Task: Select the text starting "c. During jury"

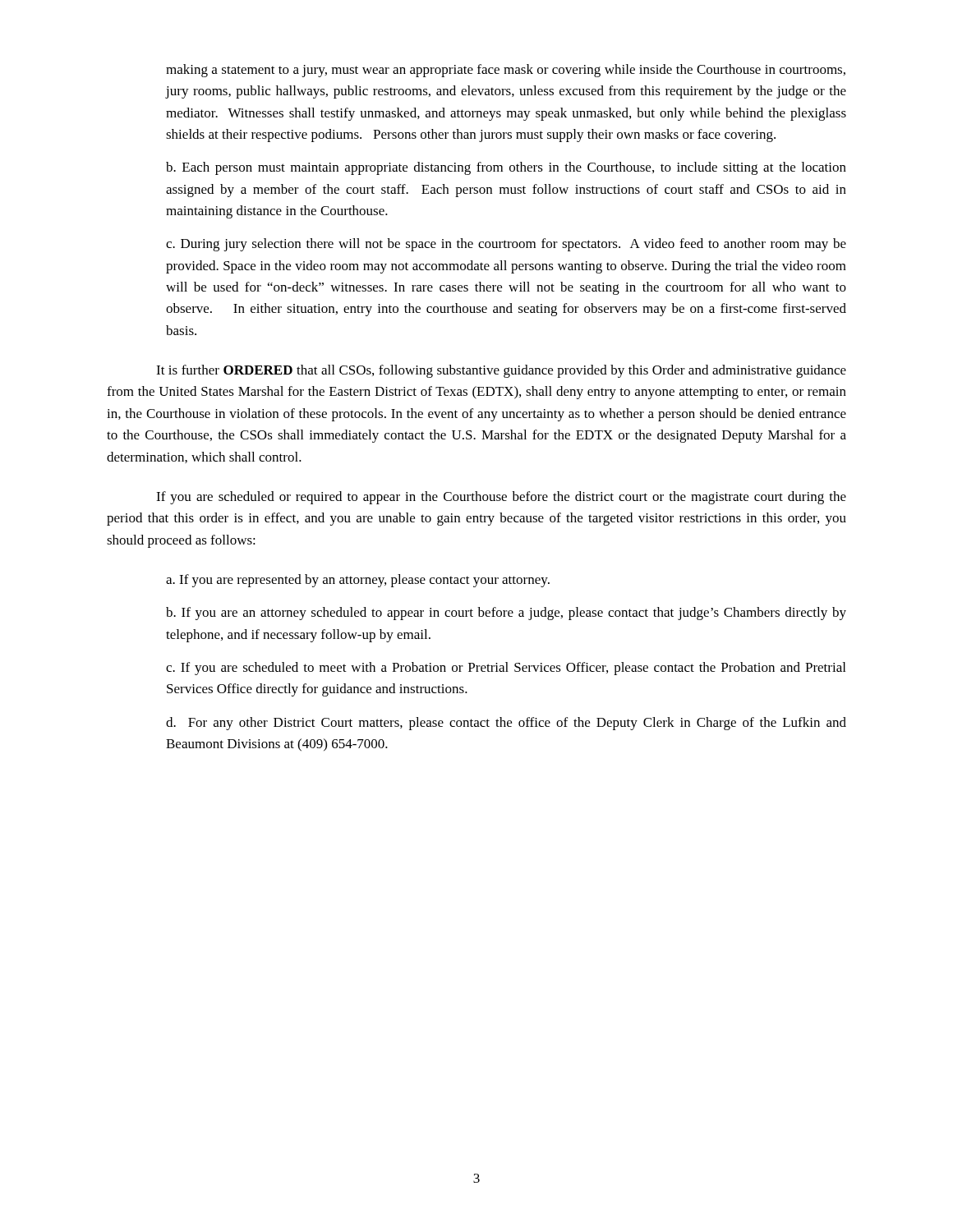Action: [506, 288]
